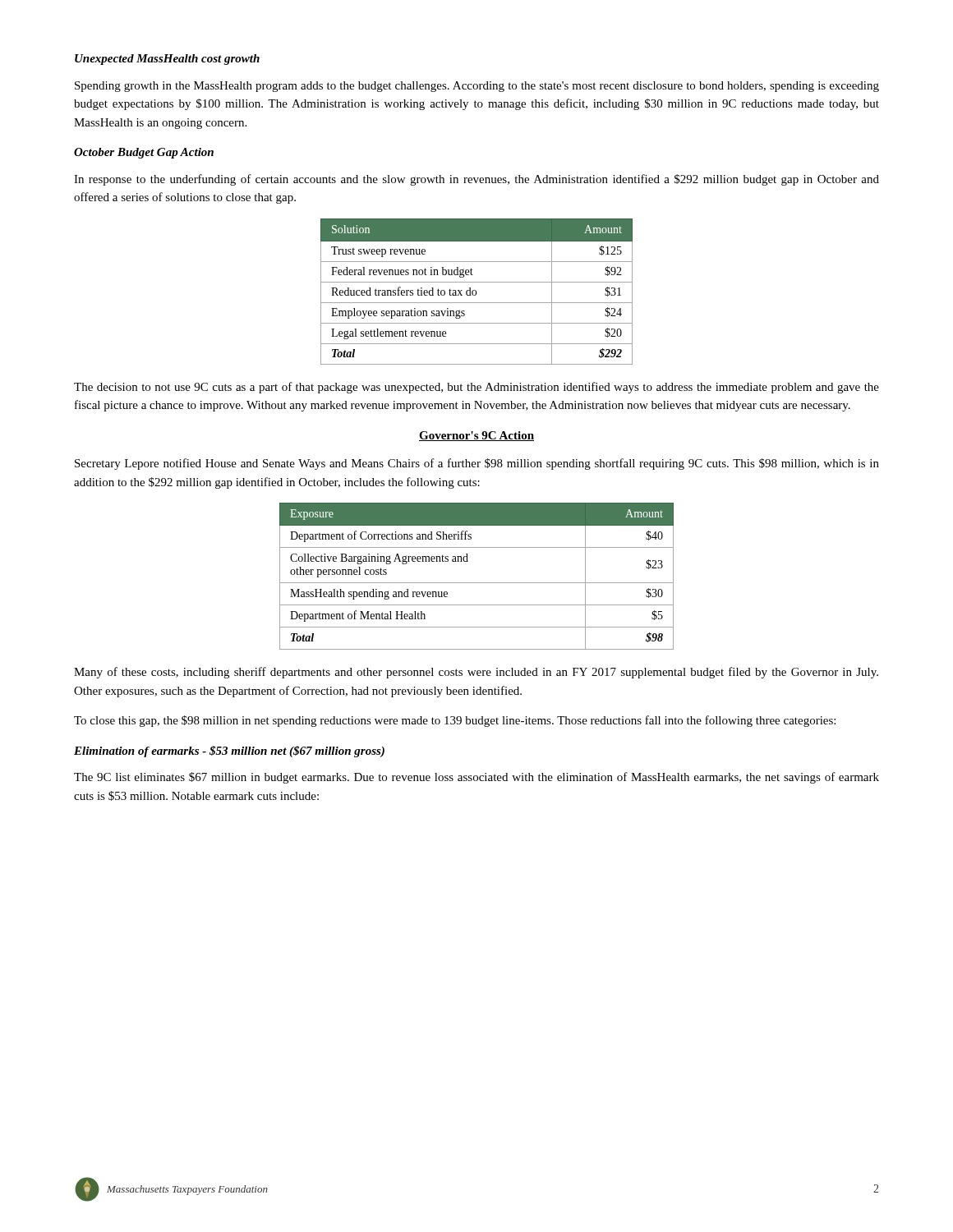Find the table that mentions "Legal settlement revenue"

[x=476, y=291]
